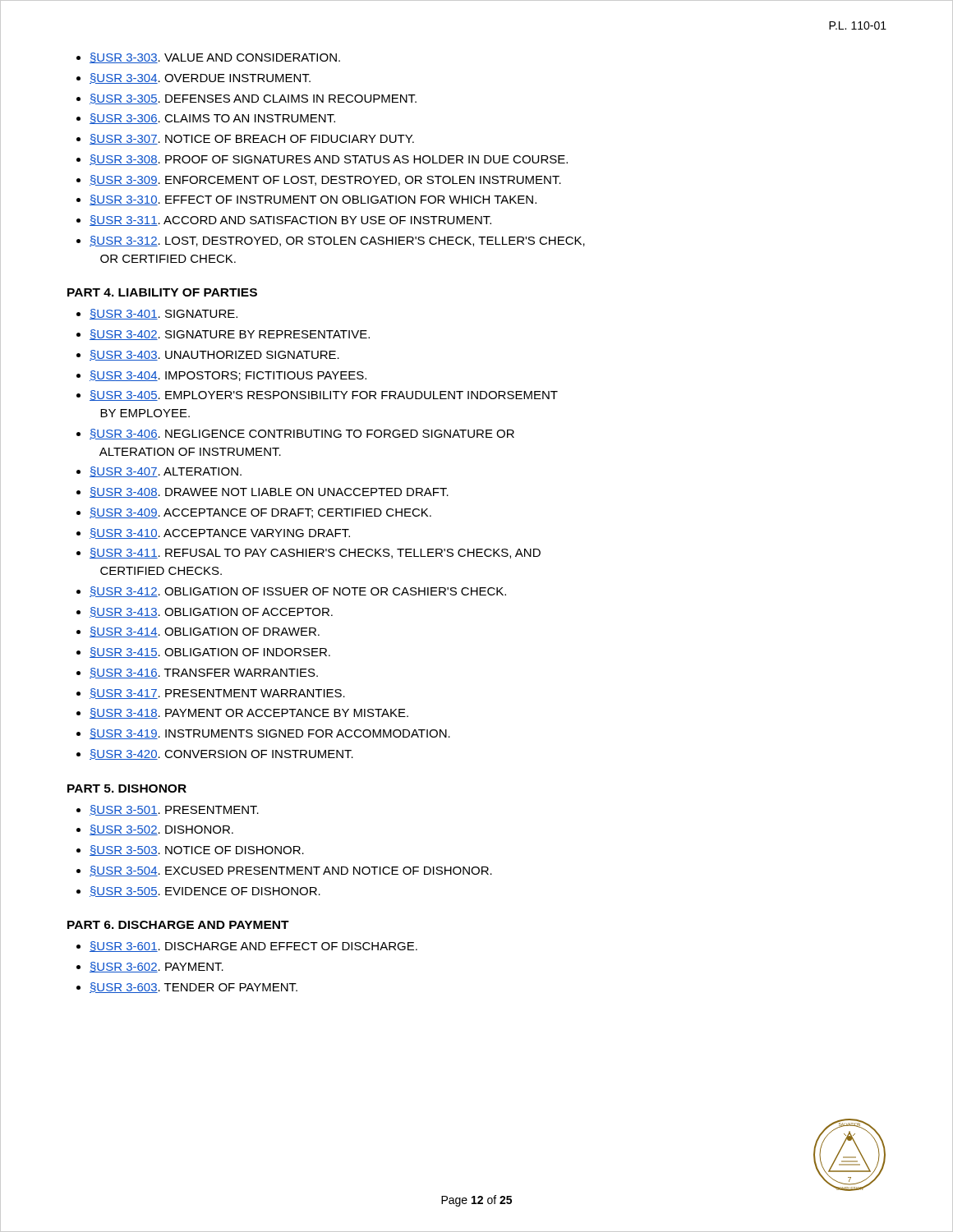Select the block starting "§USR 3-419. INSTRUMENTS SIGNED FOR ACCOMMODATION."
The image size is (953, 1232).
point(270,733)
